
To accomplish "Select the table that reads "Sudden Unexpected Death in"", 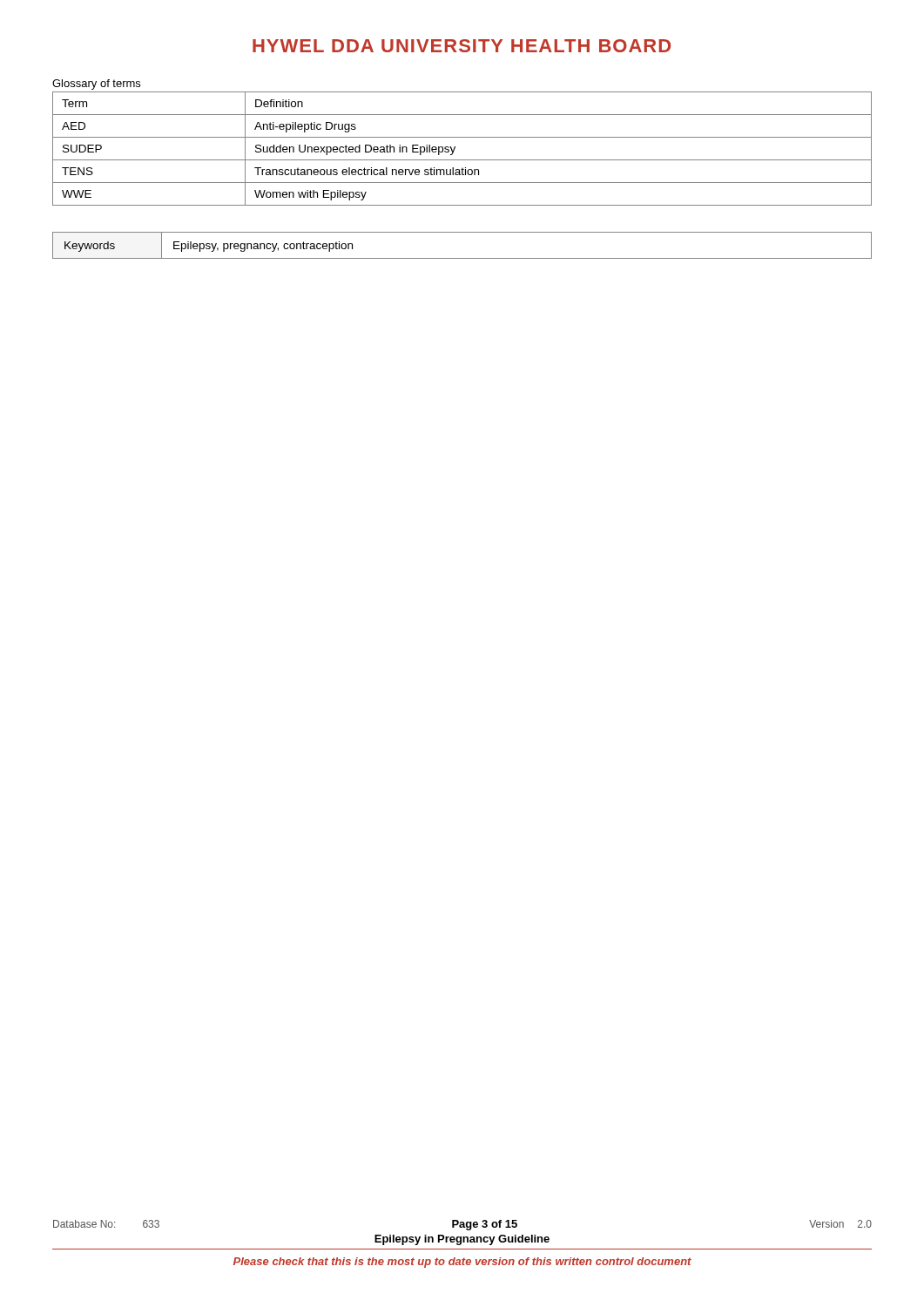I will pyautogui.click(x=462, y=141).
